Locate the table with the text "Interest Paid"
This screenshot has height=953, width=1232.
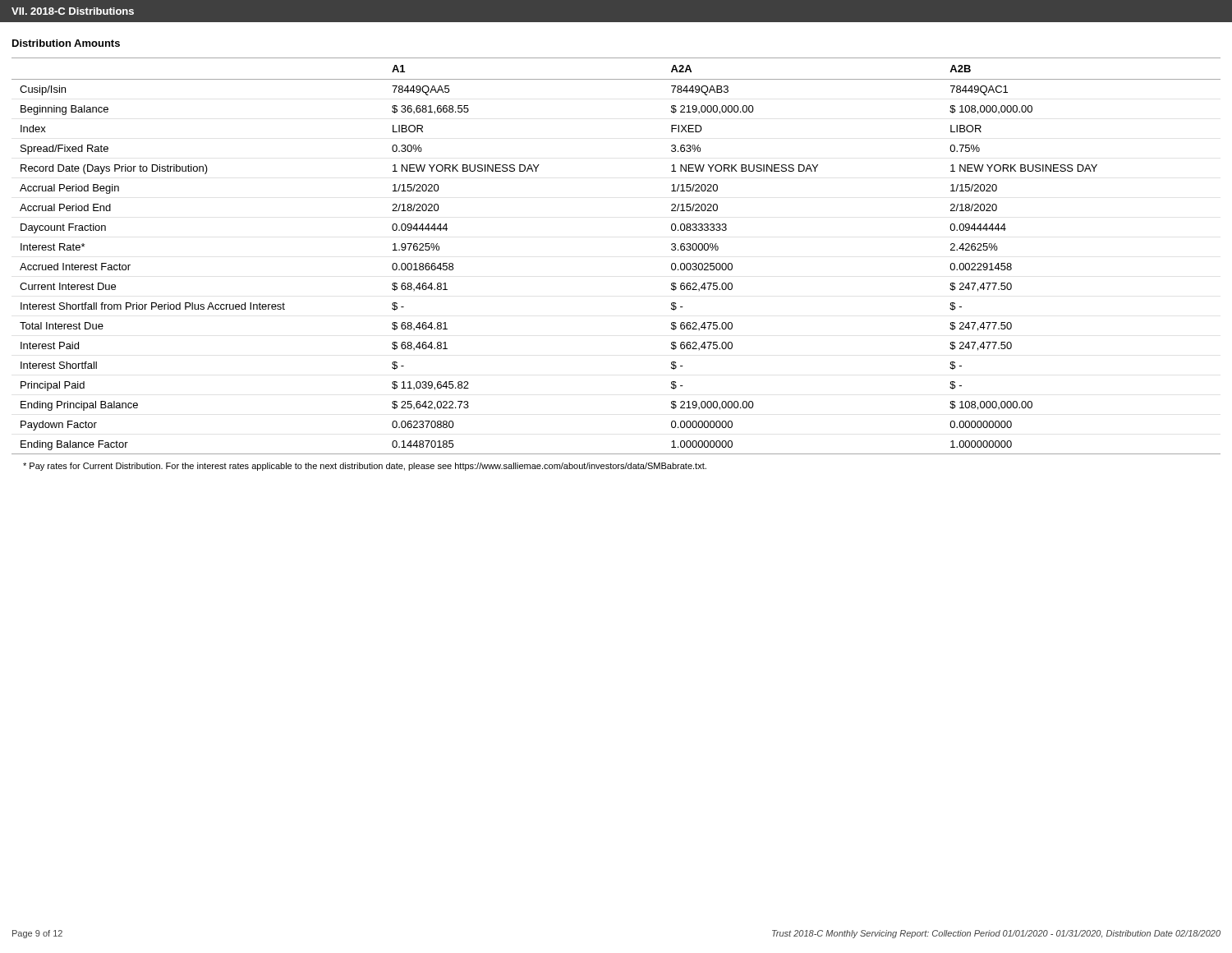point(616,256)
